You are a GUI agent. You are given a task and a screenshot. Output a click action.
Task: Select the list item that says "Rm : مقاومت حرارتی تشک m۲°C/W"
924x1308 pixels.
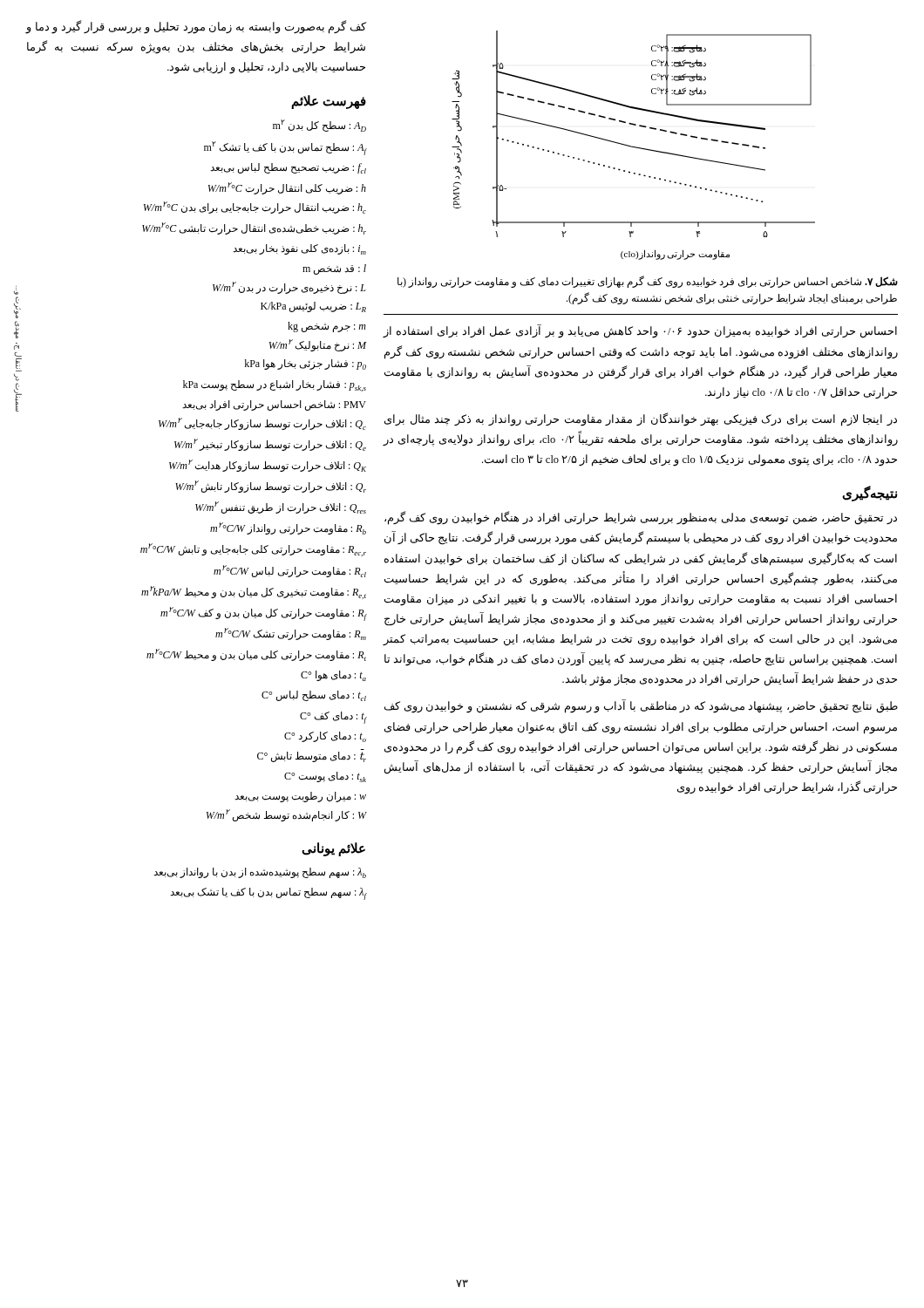(291, 634)
